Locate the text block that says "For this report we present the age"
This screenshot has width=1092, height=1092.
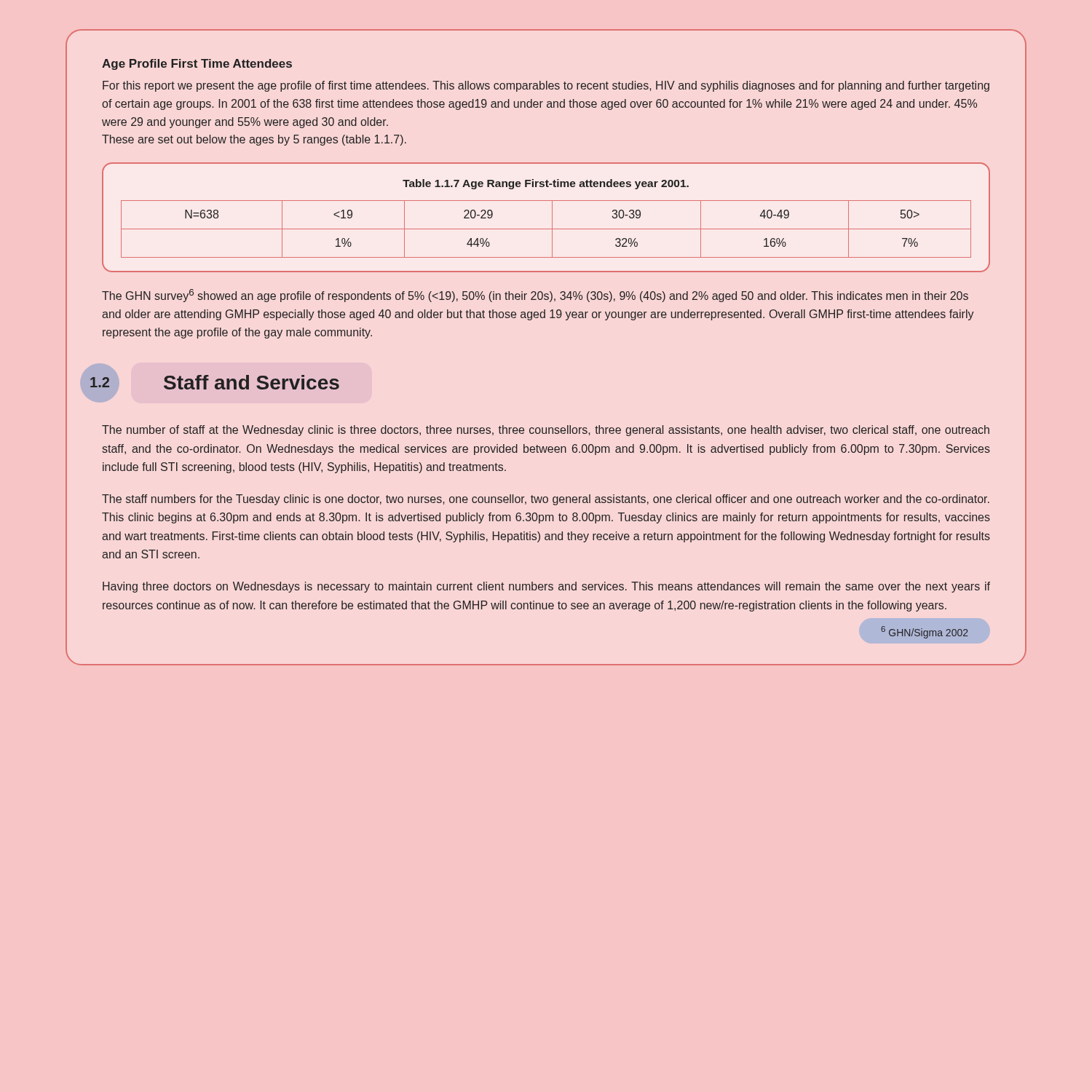click(546, 113)
